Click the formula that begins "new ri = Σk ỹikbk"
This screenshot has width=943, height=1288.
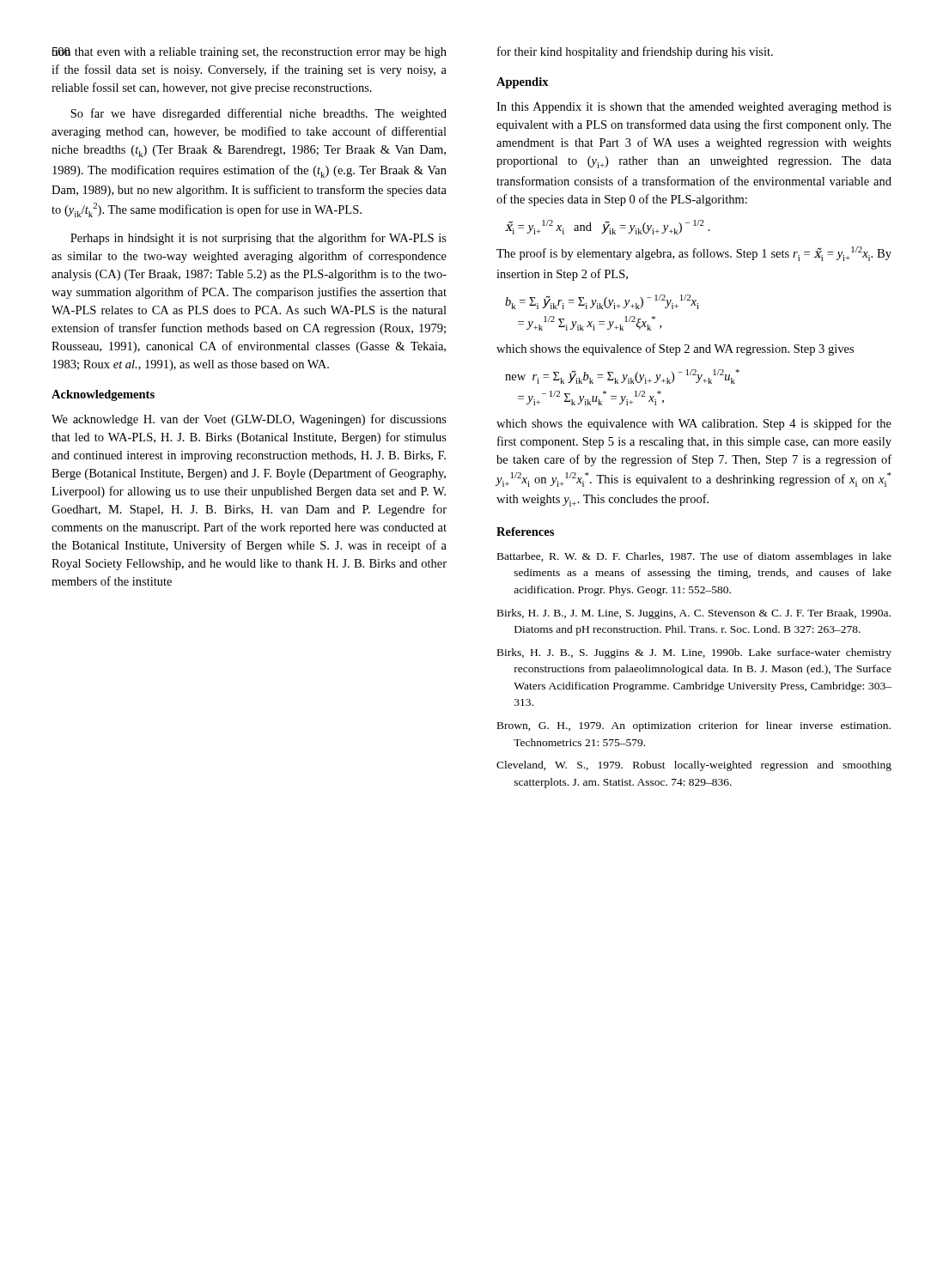(622, 387)
